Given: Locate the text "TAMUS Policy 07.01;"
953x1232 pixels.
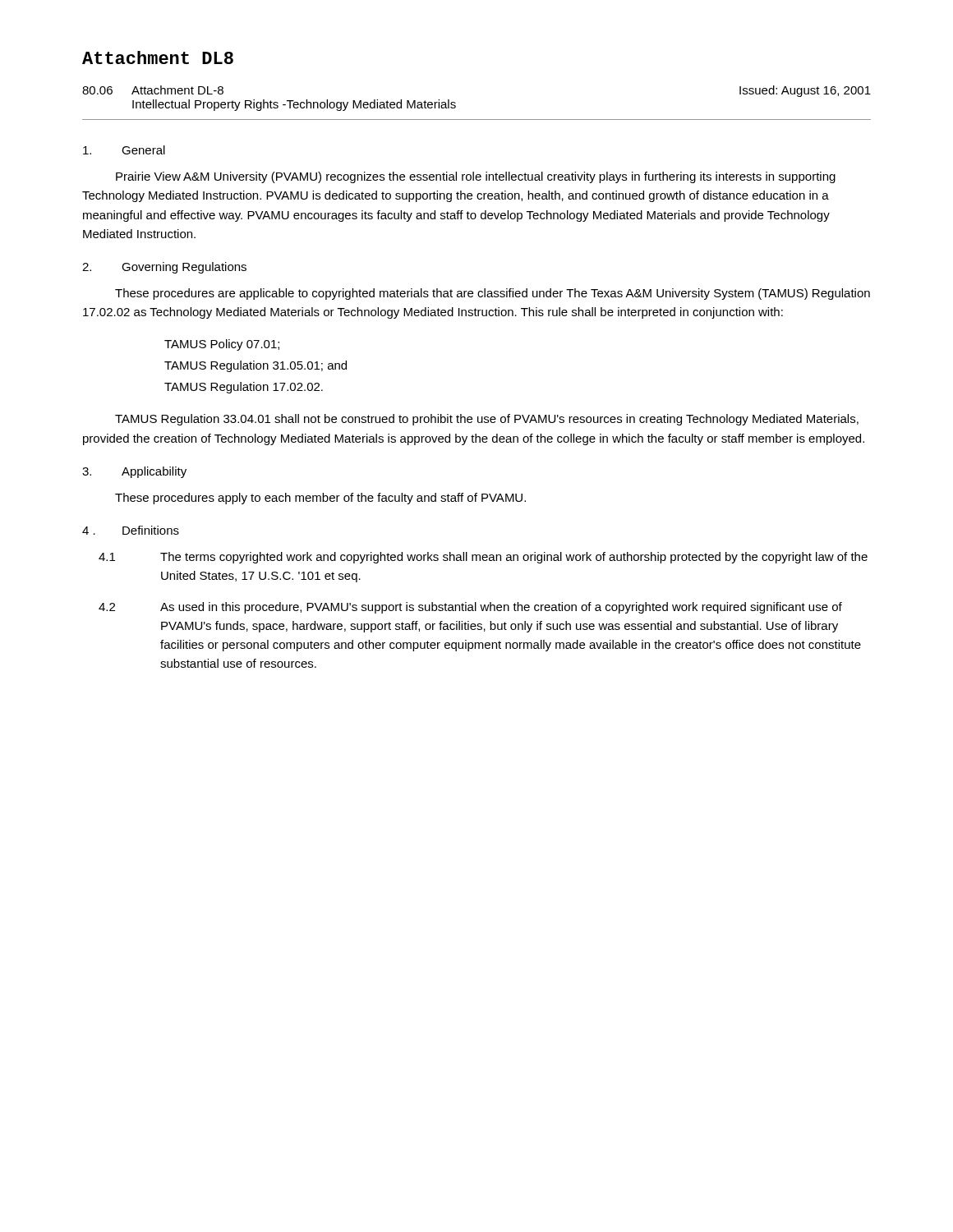Looking at the screenshot, I should (222, 343).
